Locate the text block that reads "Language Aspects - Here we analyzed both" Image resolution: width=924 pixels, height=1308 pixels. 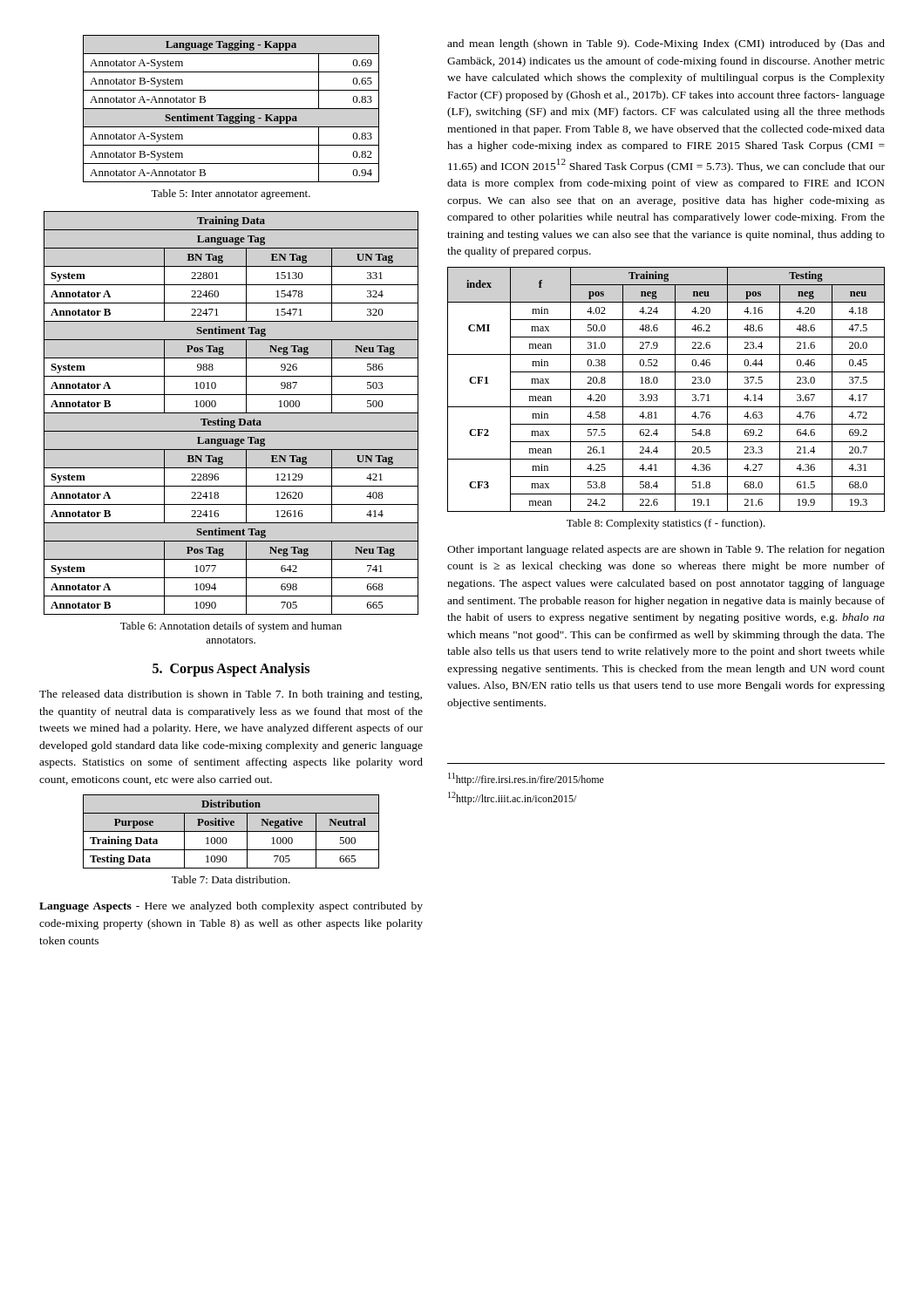pyautogui.click(x=231, y=923)
